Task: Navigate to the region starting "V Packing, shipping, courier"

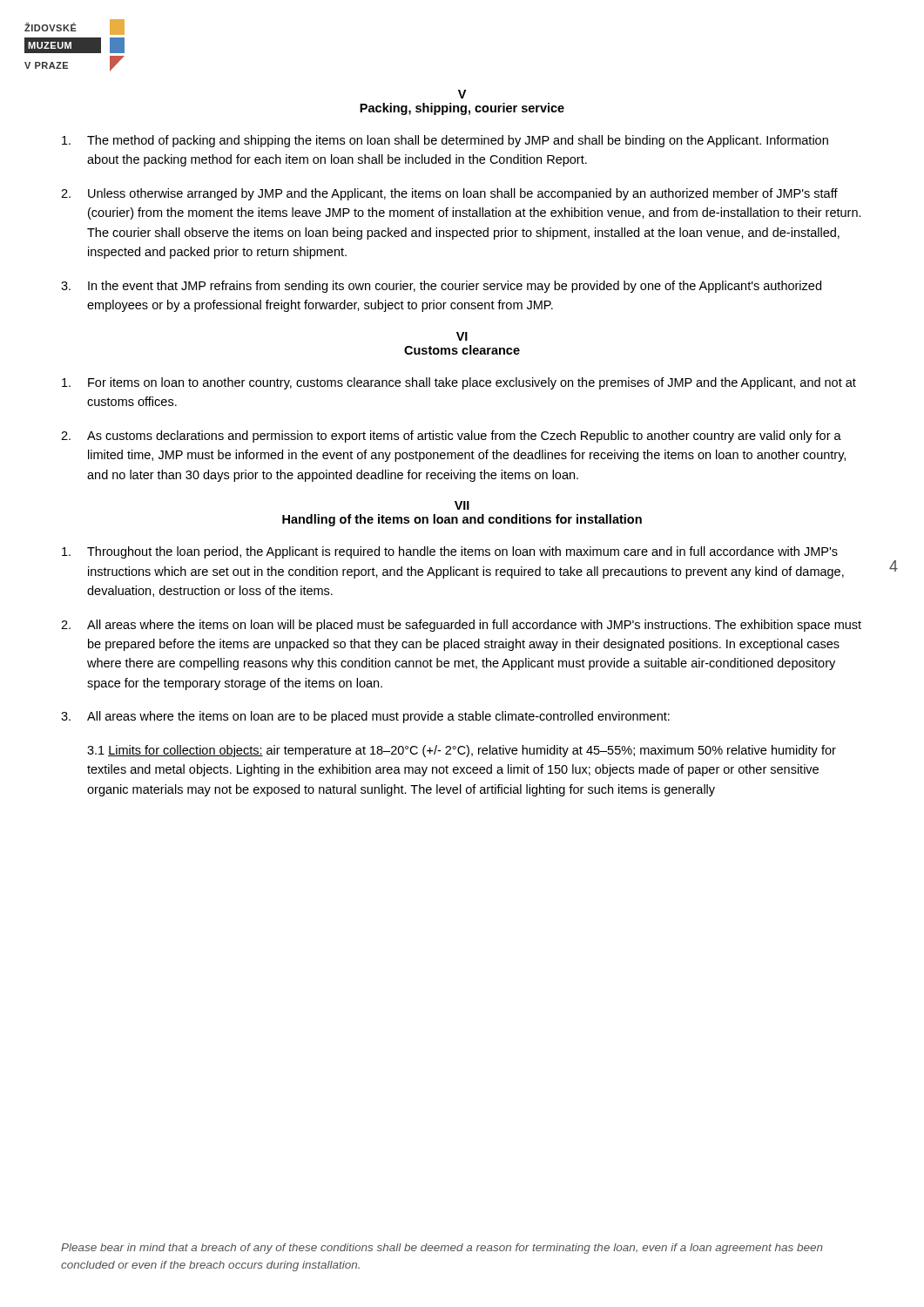Action: coord(462,101)
